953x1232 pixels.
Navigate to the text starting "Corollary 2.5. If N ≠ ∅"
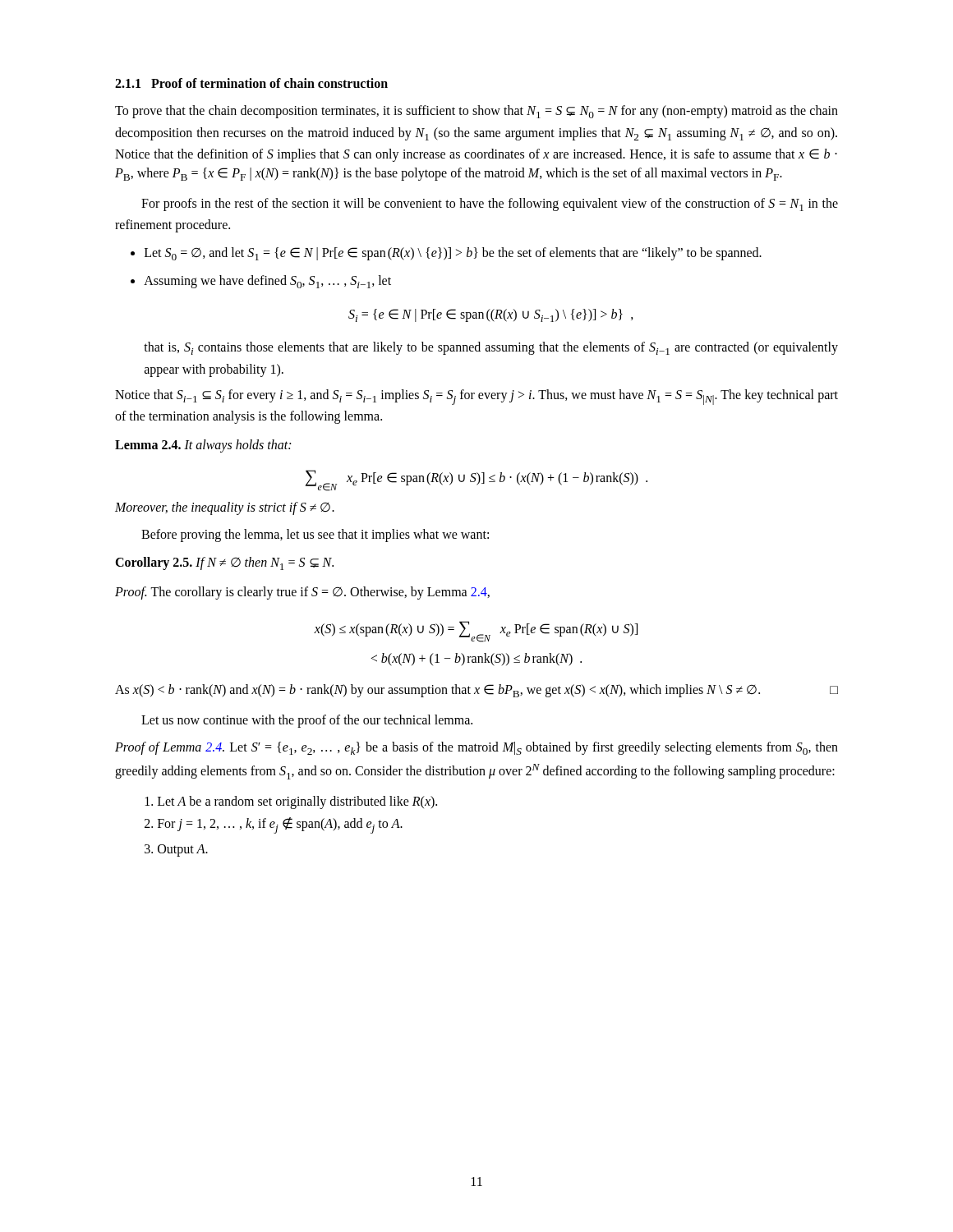click(x=225, y=564)
